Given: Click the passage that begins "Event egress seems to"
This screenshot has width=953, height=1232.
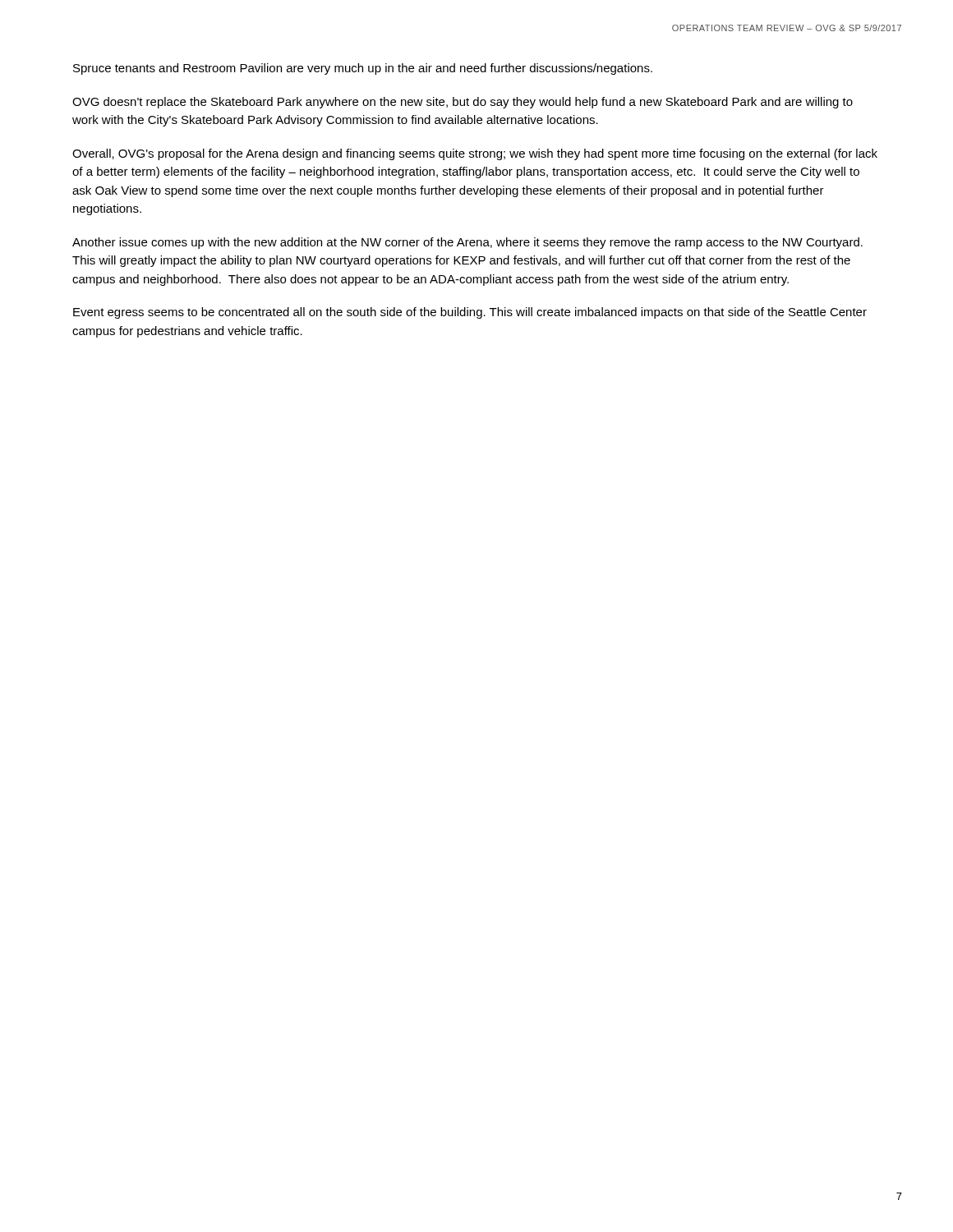Looking at the screenshot, I should (469, 321).
